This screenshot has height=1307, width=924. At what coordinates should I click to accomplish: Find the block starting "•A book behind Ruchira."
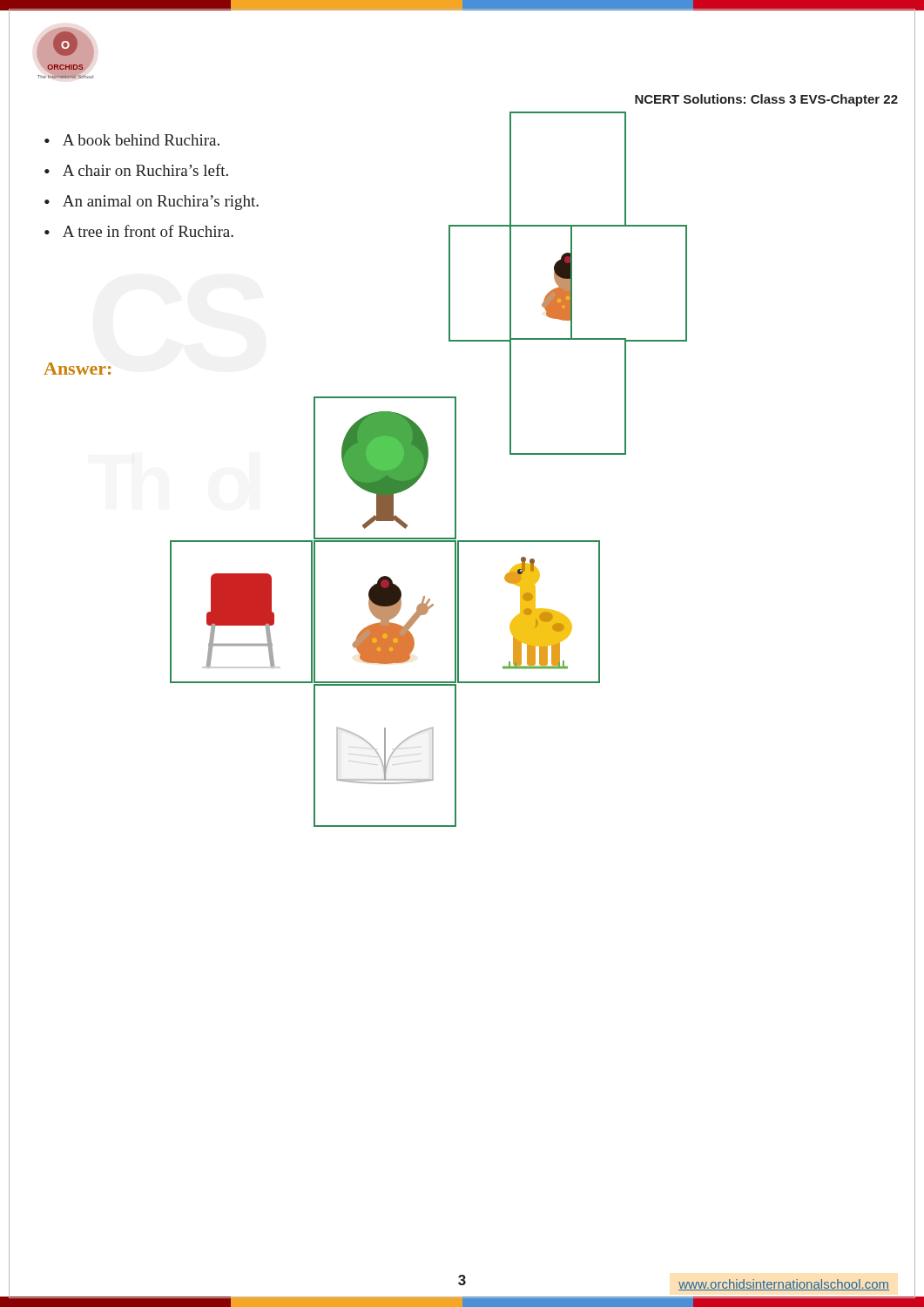(x=132, y=141)
